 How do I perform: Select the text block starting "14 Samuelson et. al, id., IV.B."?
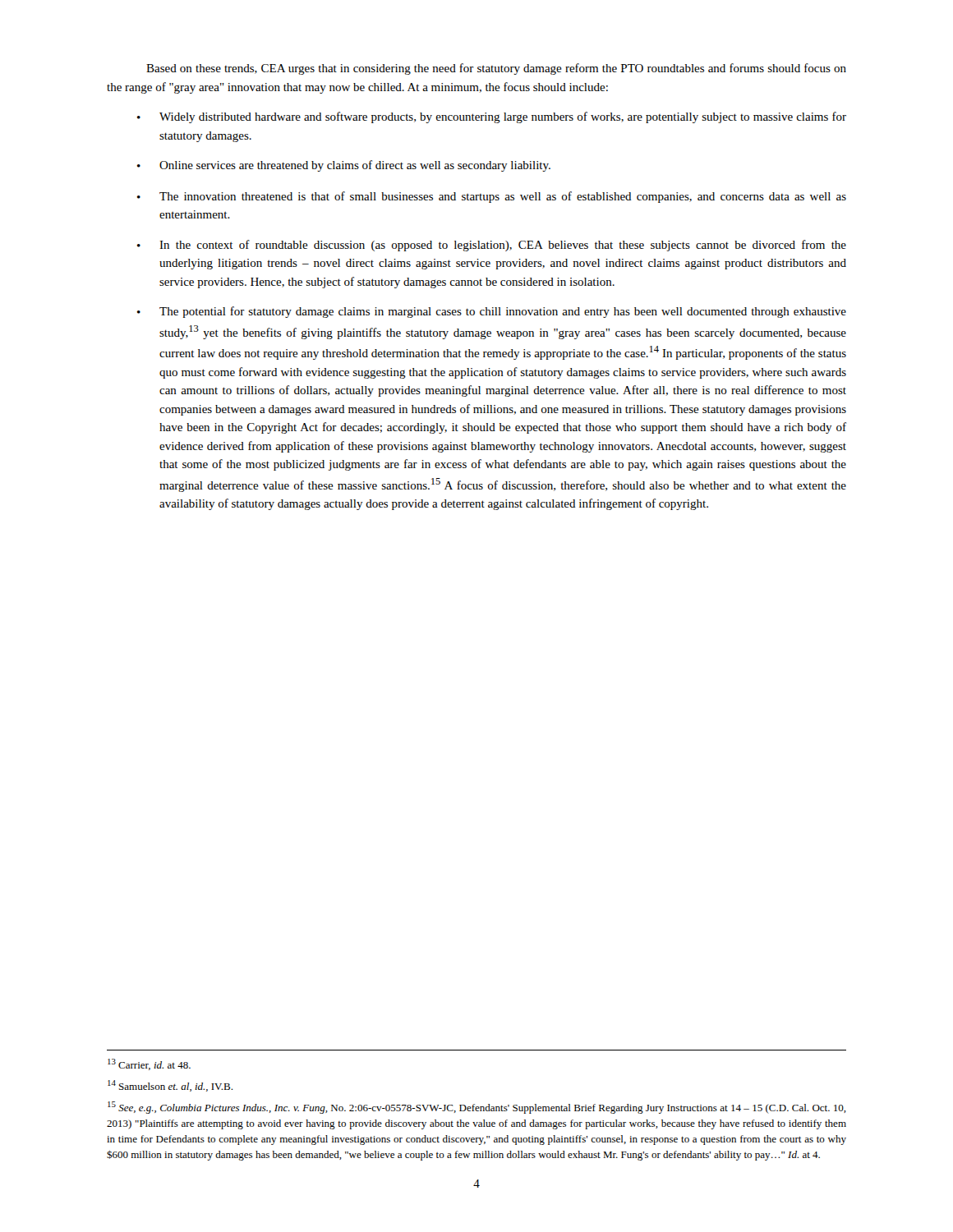tap(170, 1085)
